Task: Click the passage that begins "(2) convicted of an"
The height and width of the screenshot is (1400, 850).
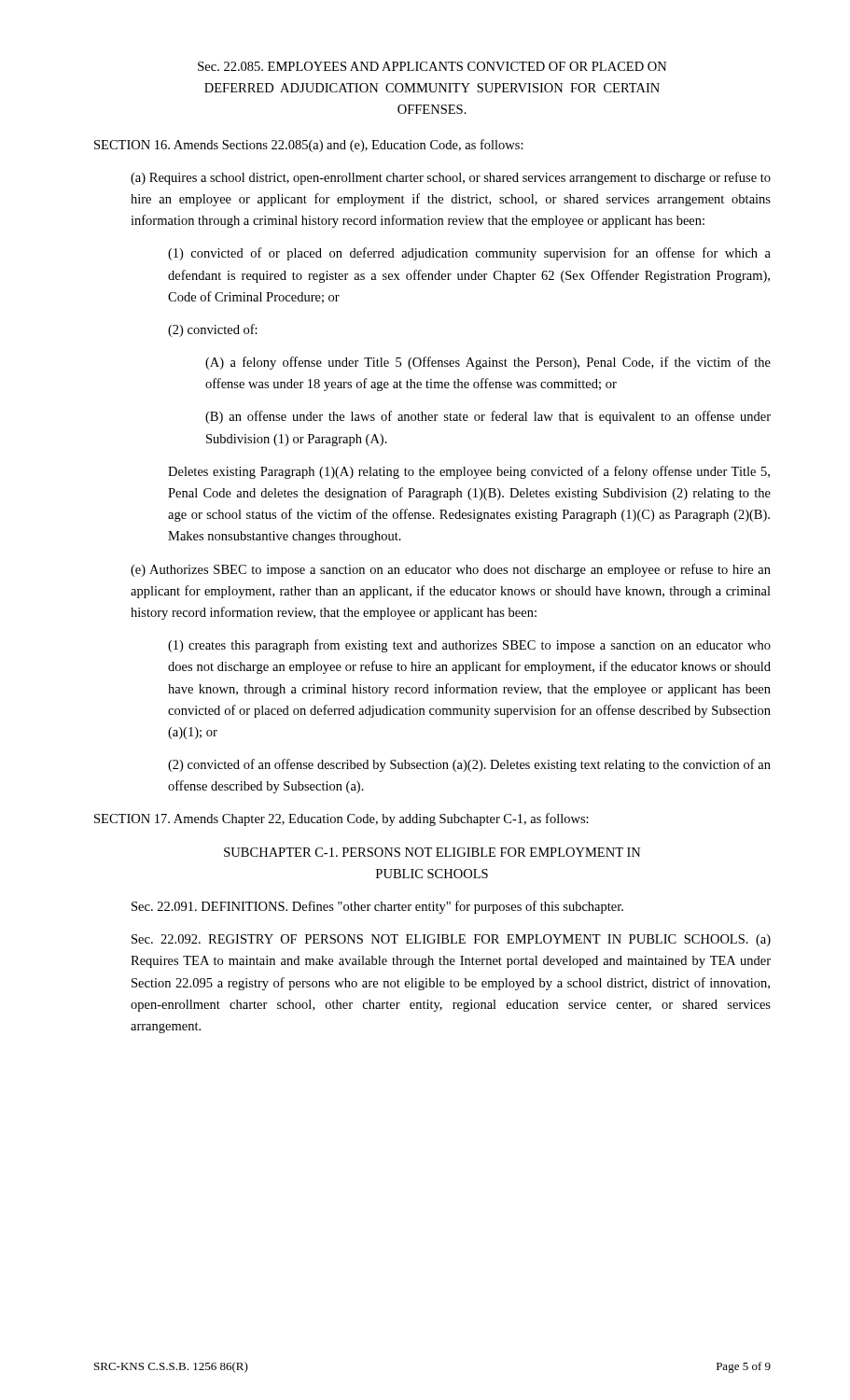Action: tap(469, 775)
